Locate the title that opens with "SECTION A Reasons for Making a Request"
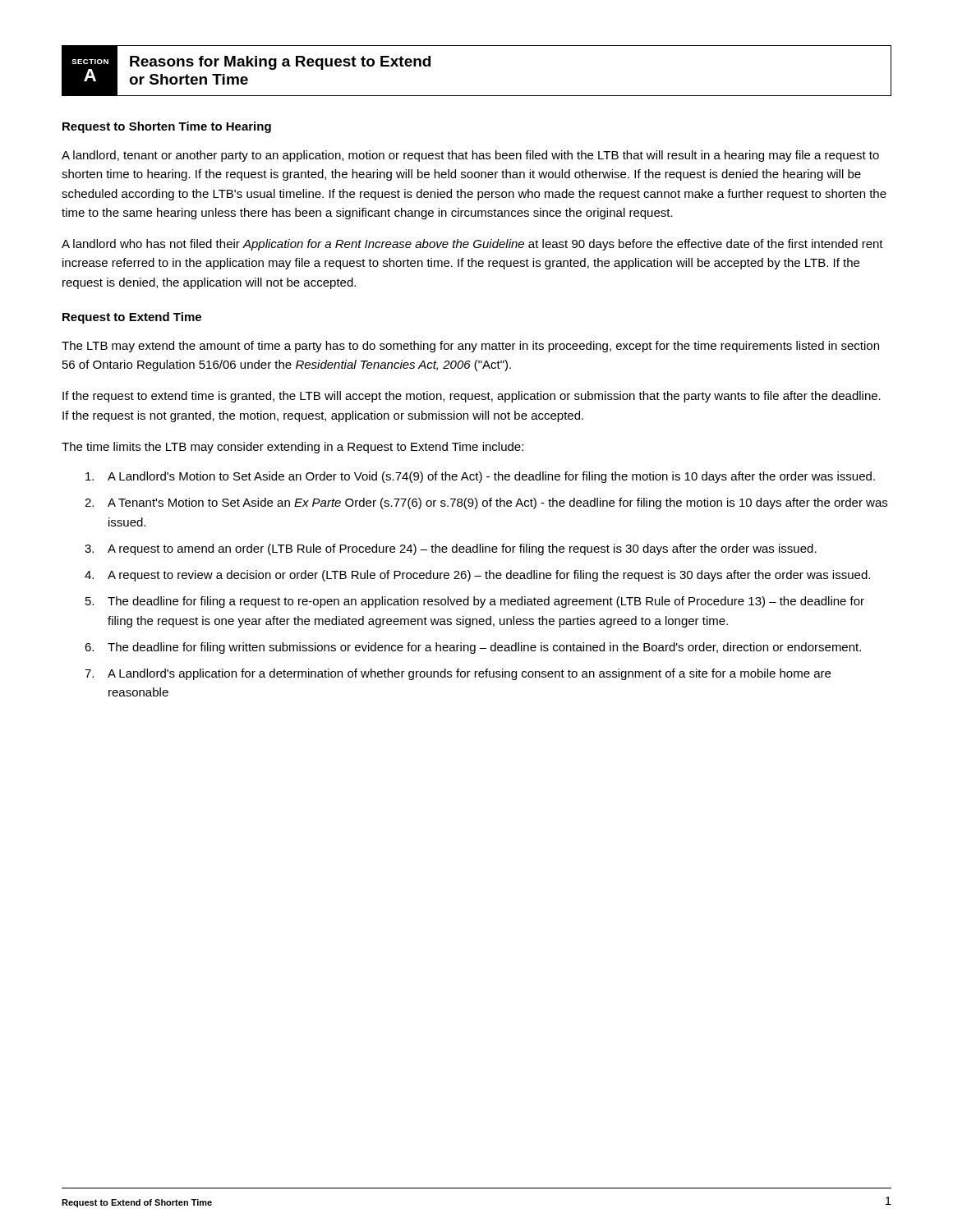The image size is (953, 1232). pos(476,71)
